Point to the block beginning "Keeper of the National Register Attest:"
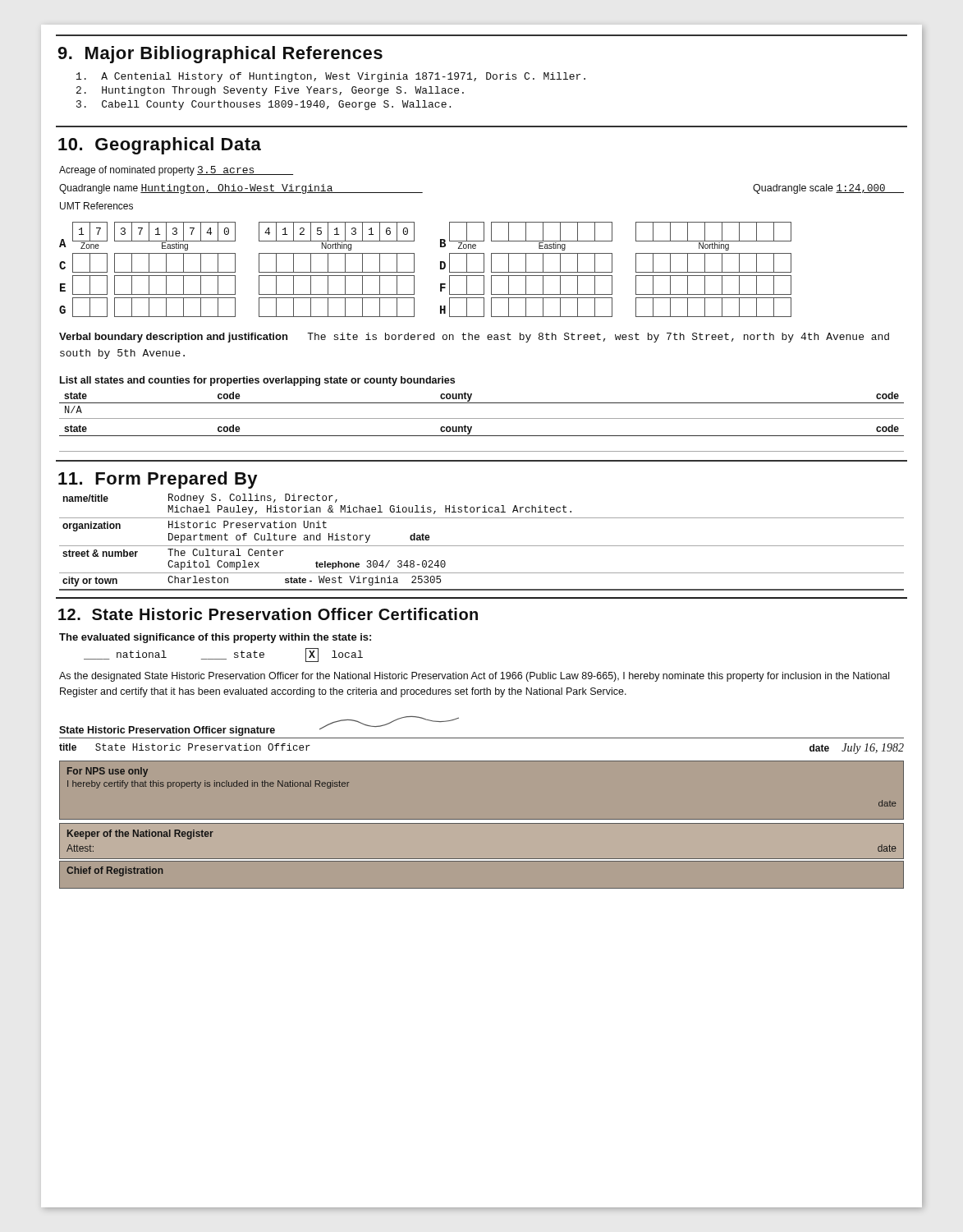 (x=482, y=841)
